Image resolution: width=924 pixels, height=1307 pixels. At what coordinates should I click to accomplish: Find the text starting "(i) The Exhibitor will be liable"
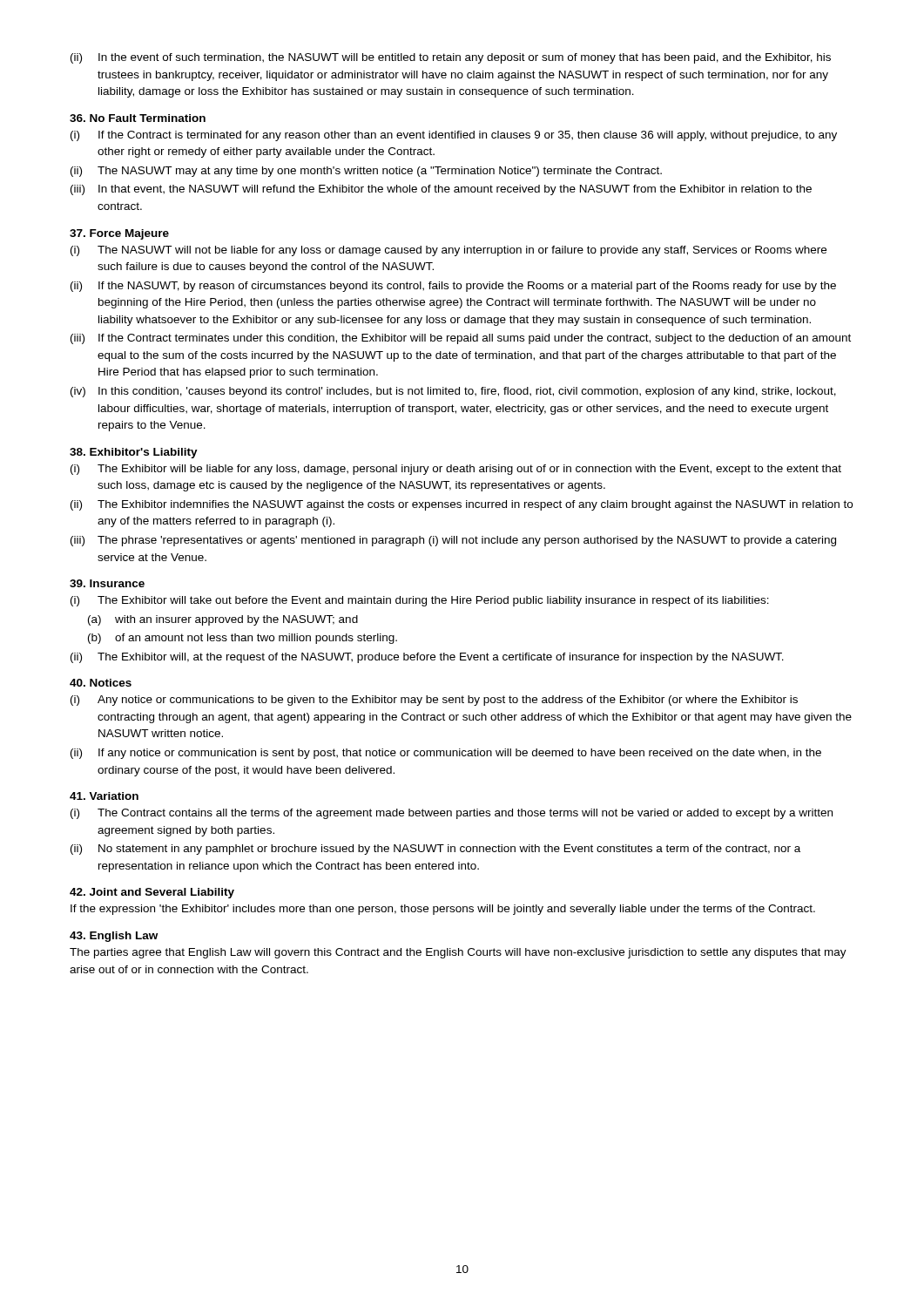click(462, 477)
